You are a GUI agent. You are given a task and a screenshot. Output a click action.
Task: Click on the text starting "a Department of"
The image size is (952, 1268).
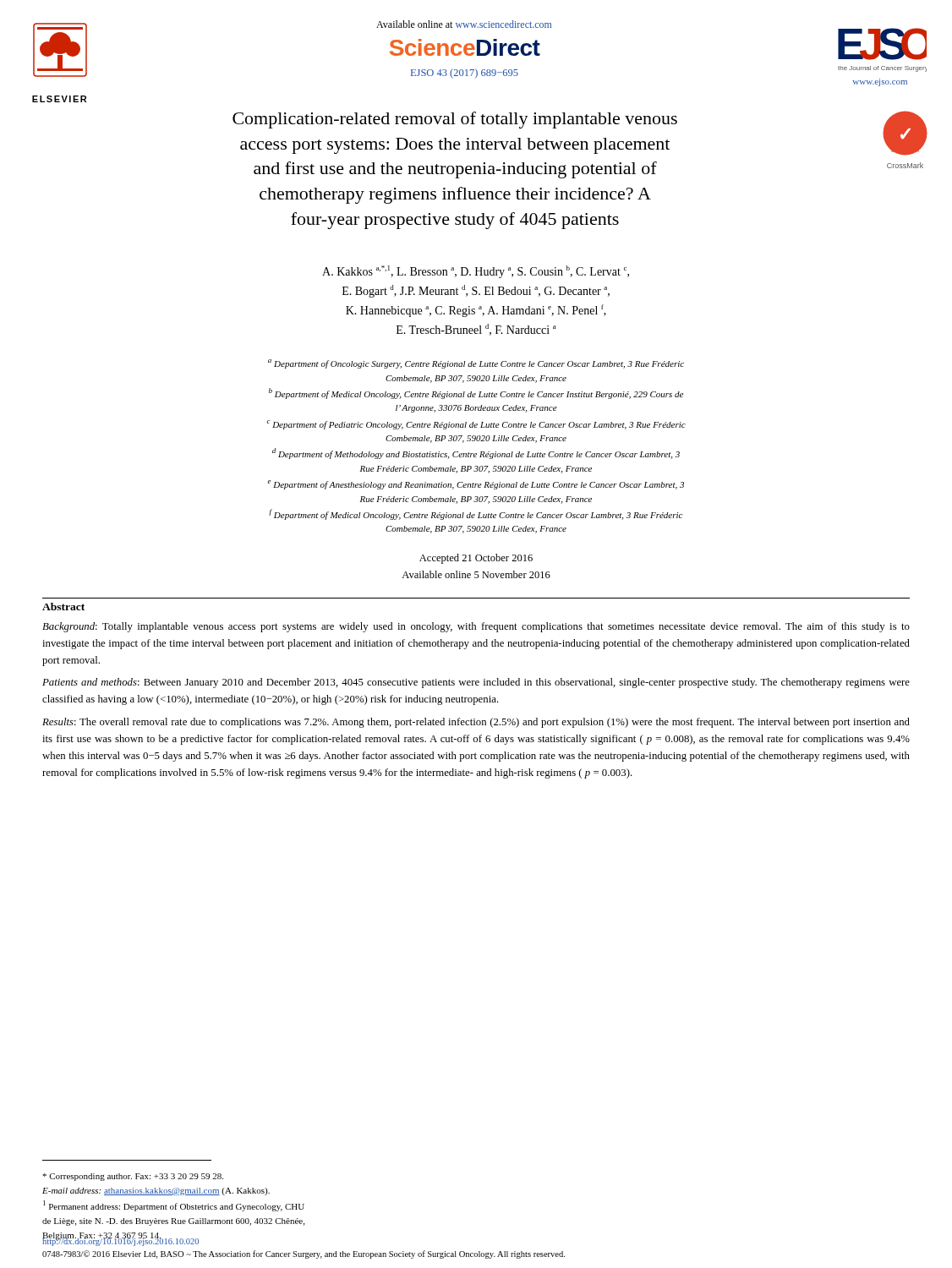(x=476, y=445)
